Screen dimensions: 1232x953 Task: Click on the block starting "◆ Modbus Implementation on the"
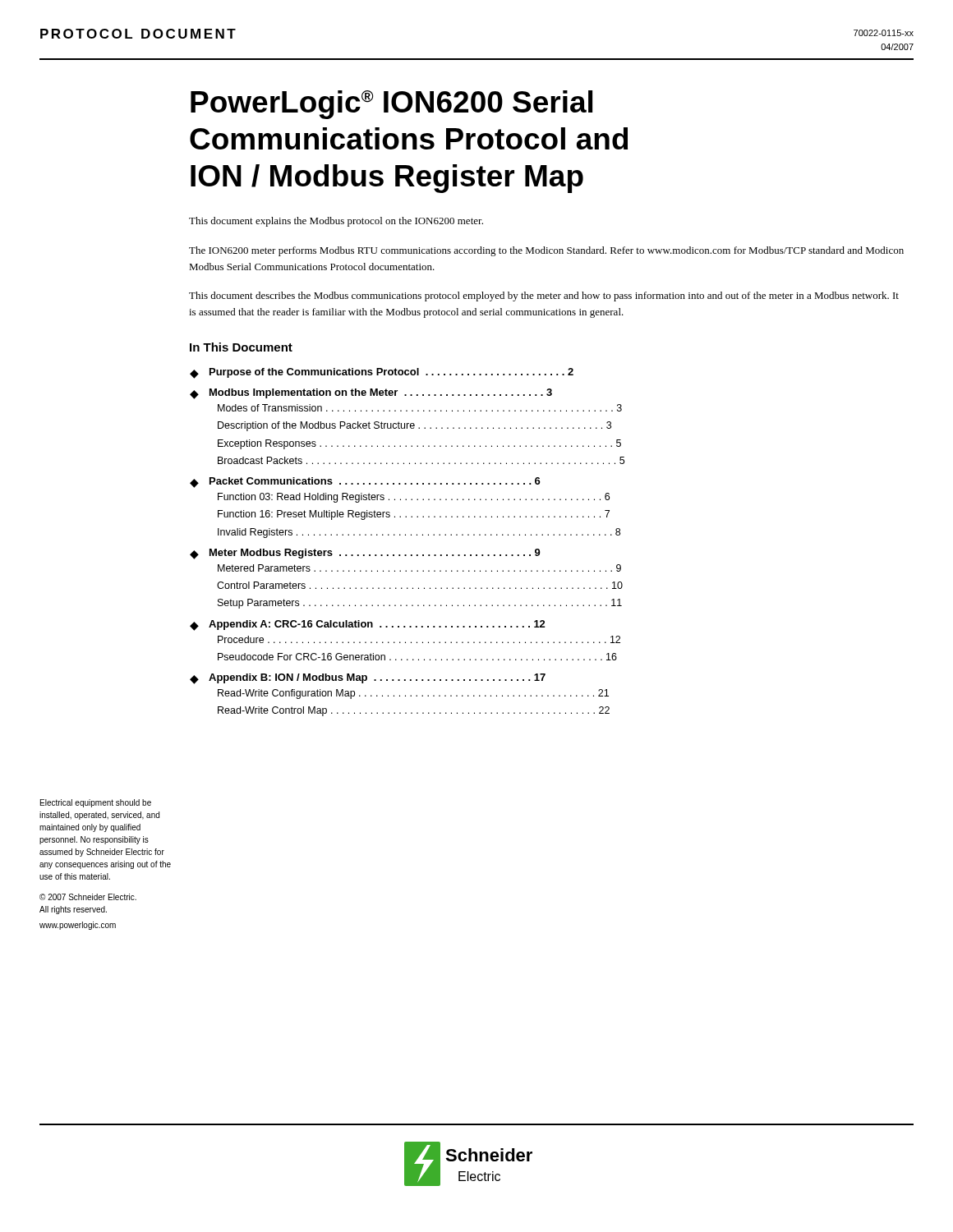(x=547, y=427)
